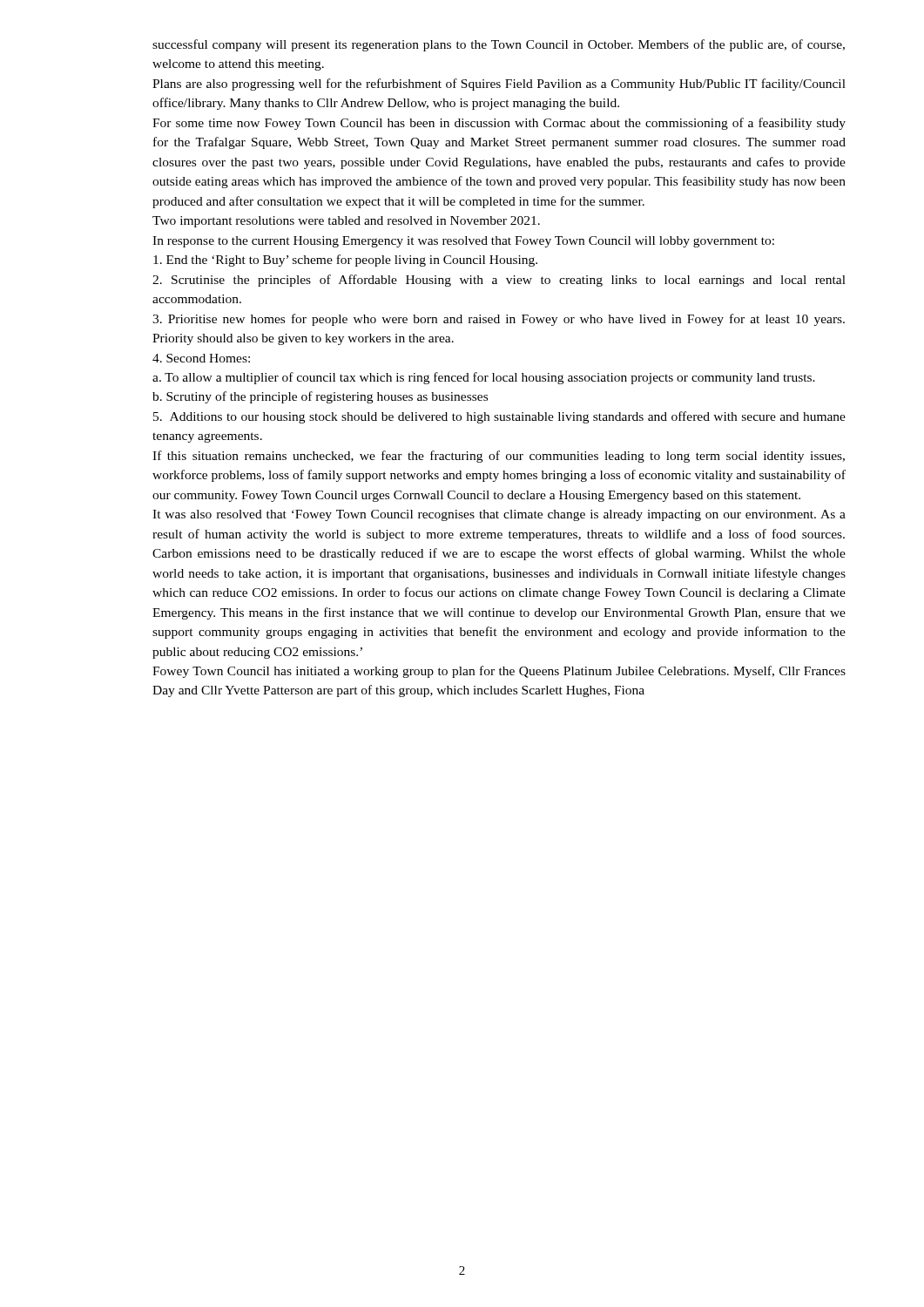Locate the block of text that opens with "Plans are also progressing well"

point(499,94)
